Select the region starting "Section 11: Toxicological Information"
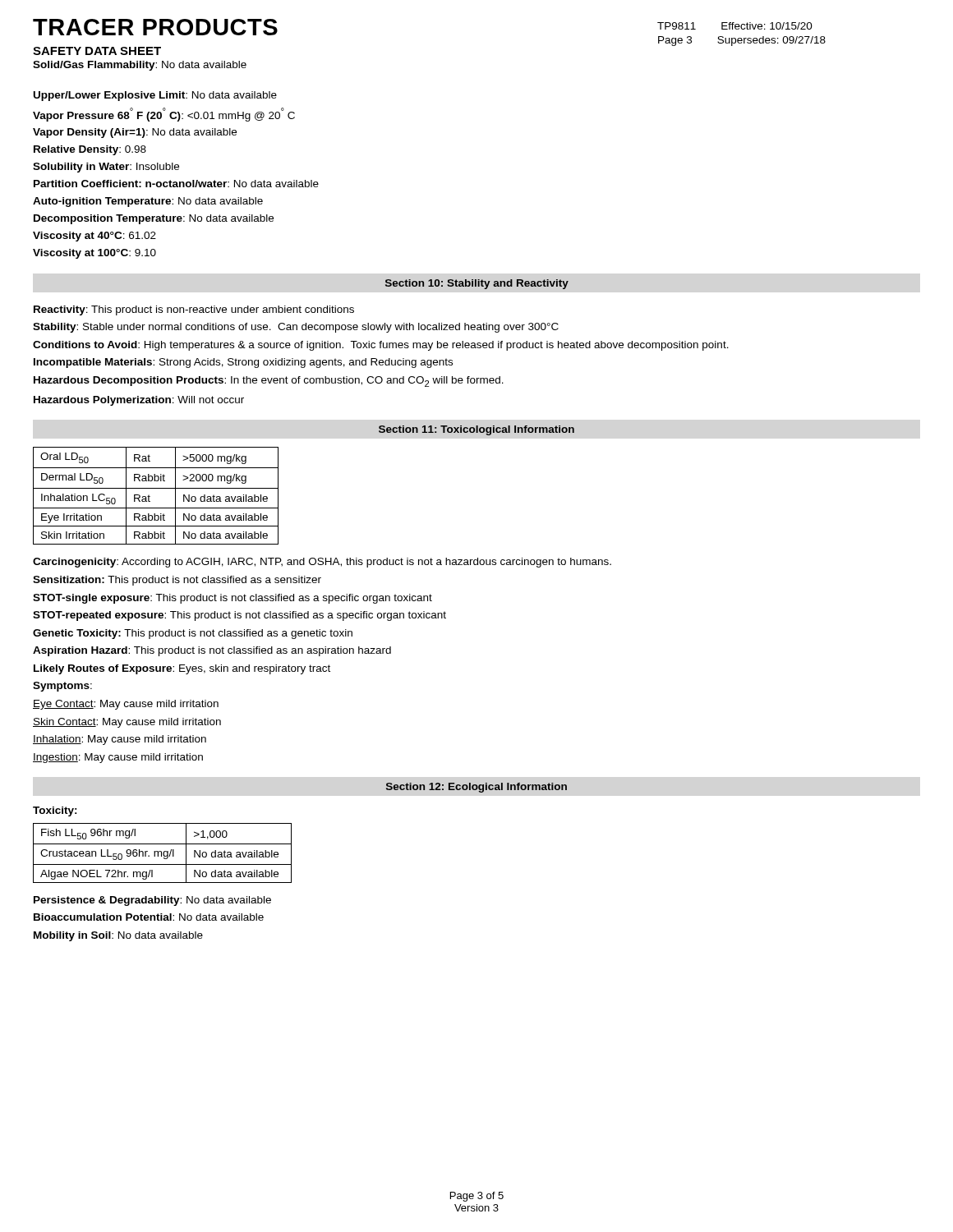Viewport: 953px width, 1232px height. 476,429
